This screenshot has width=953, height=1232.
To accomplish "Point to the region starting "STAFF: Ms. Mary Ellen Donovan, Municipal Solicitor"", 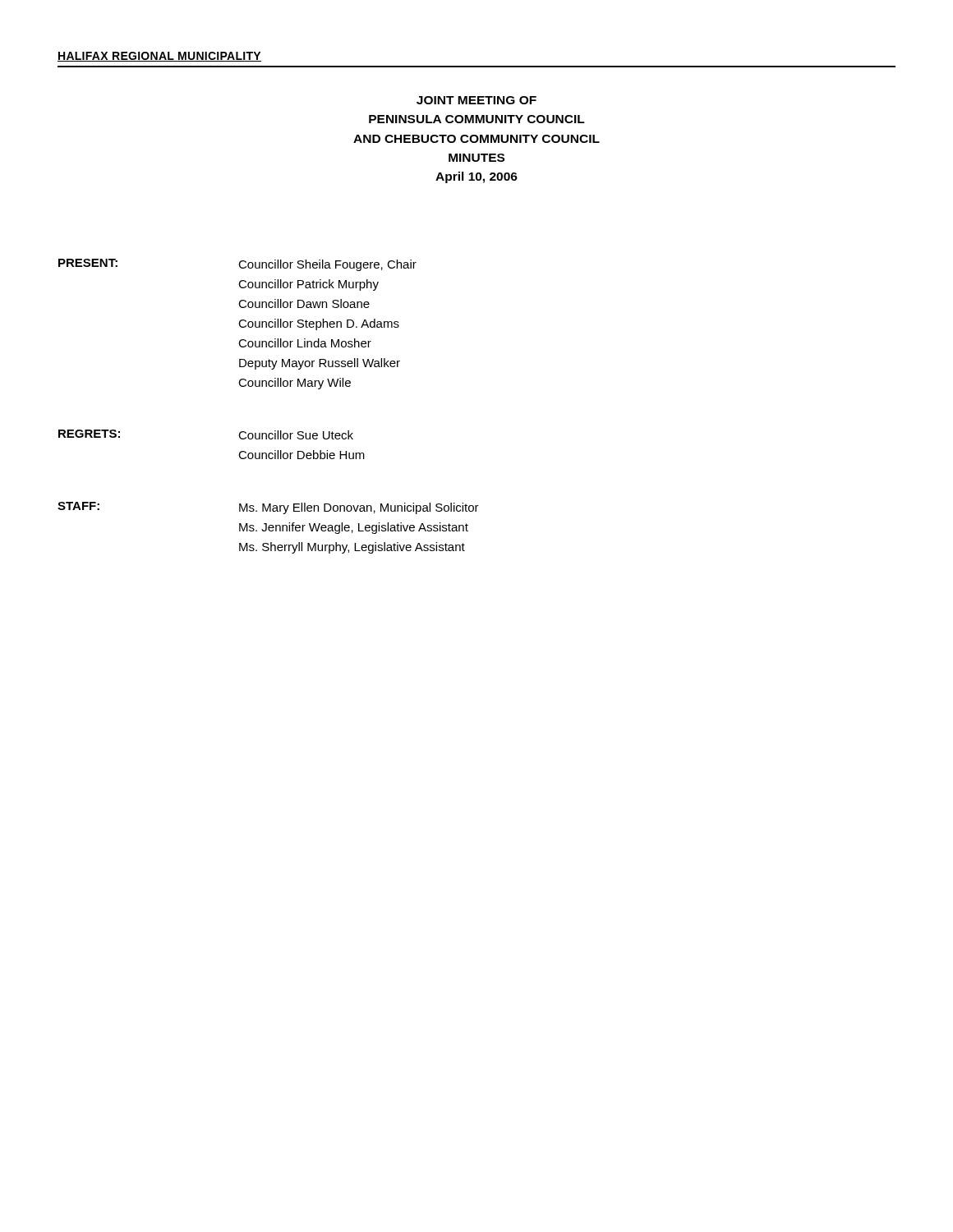I will (476, 527).
